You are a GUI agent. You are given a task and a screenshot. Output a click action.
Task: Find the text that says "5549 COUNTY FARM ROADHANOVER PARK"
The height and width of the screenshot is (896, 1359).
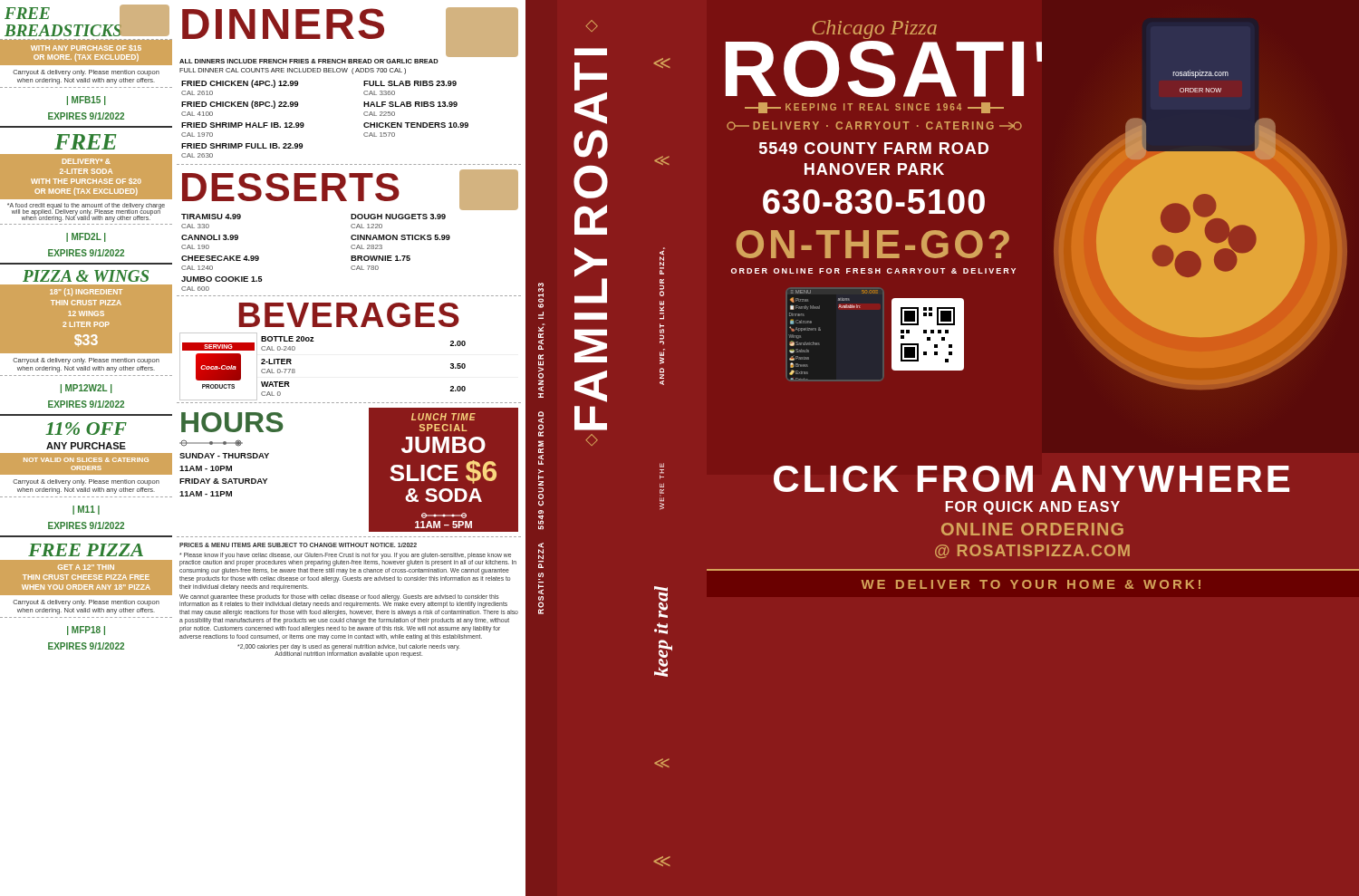click(874, 159)
